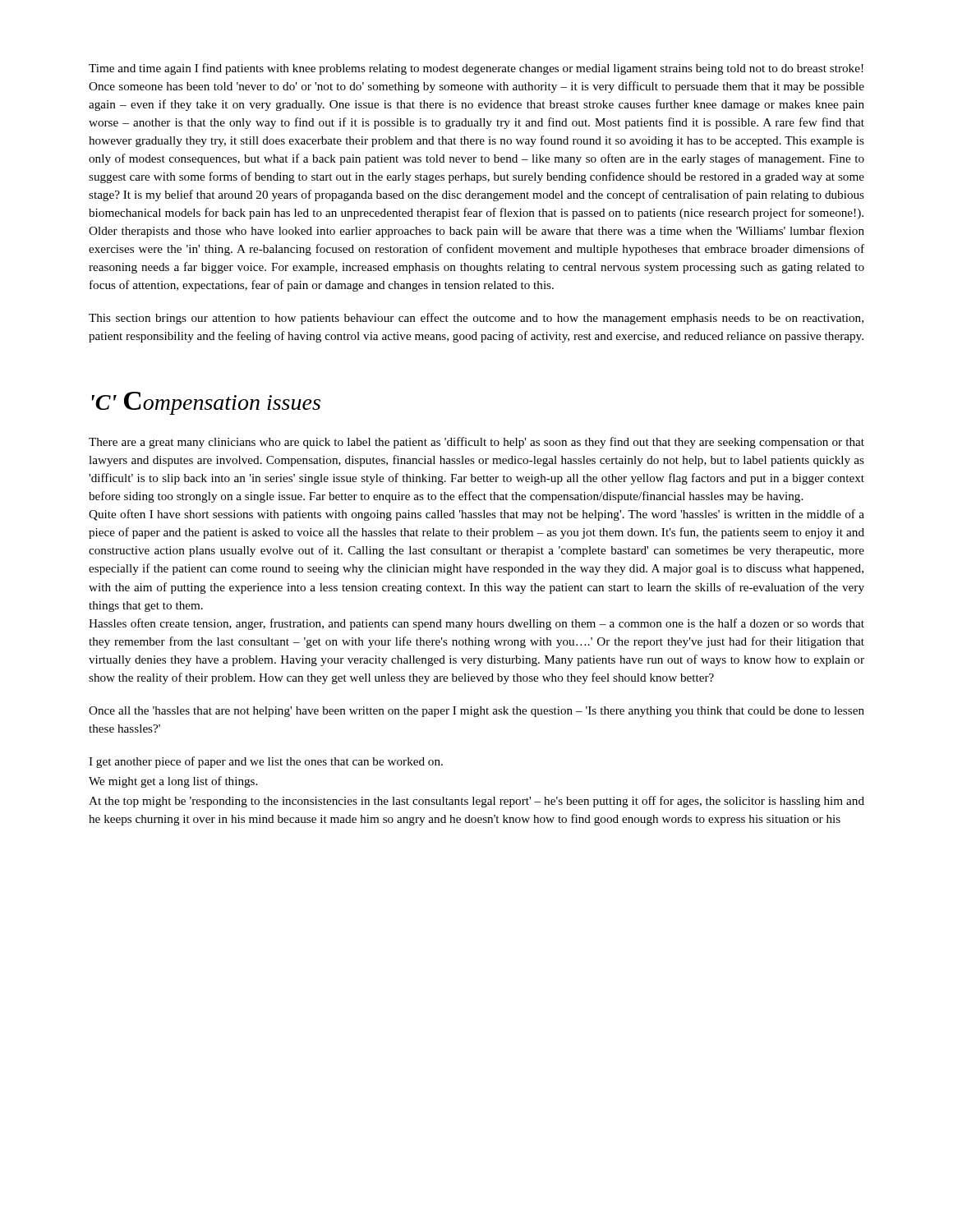Image resolution: width=953 pixels, height=1232 pixels.
Task: Find the block on this page that starts "This section brings our attention to"
Action: coord(476,327)
